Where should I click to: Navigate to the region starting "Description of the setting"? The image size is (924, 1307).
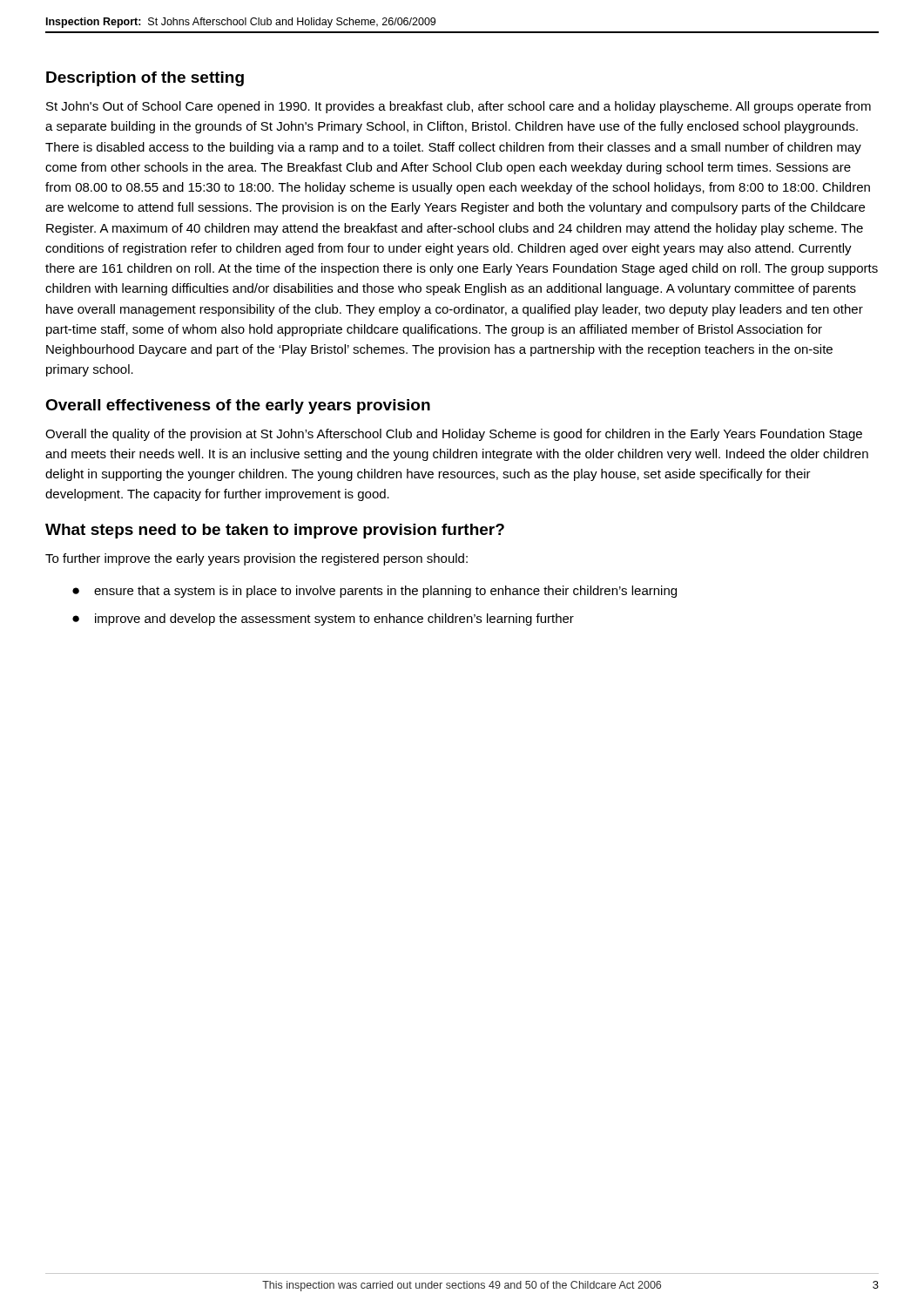pyautogui.click(x=145, y=77)
